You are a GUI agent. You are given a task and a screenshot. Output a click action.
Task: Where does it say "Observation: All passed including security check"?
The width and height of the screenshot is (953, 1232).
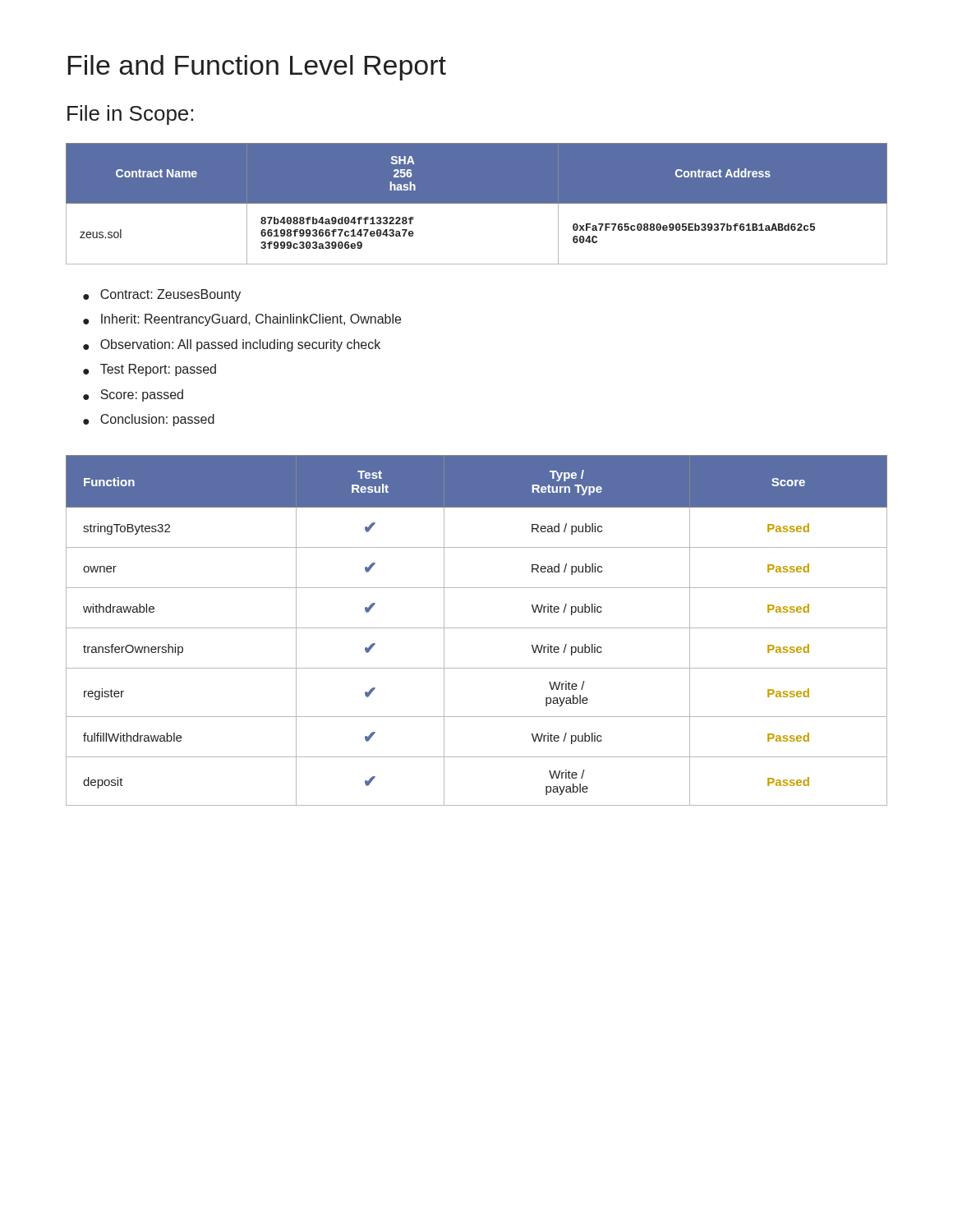pyautogui.click(x=240, y=344)
